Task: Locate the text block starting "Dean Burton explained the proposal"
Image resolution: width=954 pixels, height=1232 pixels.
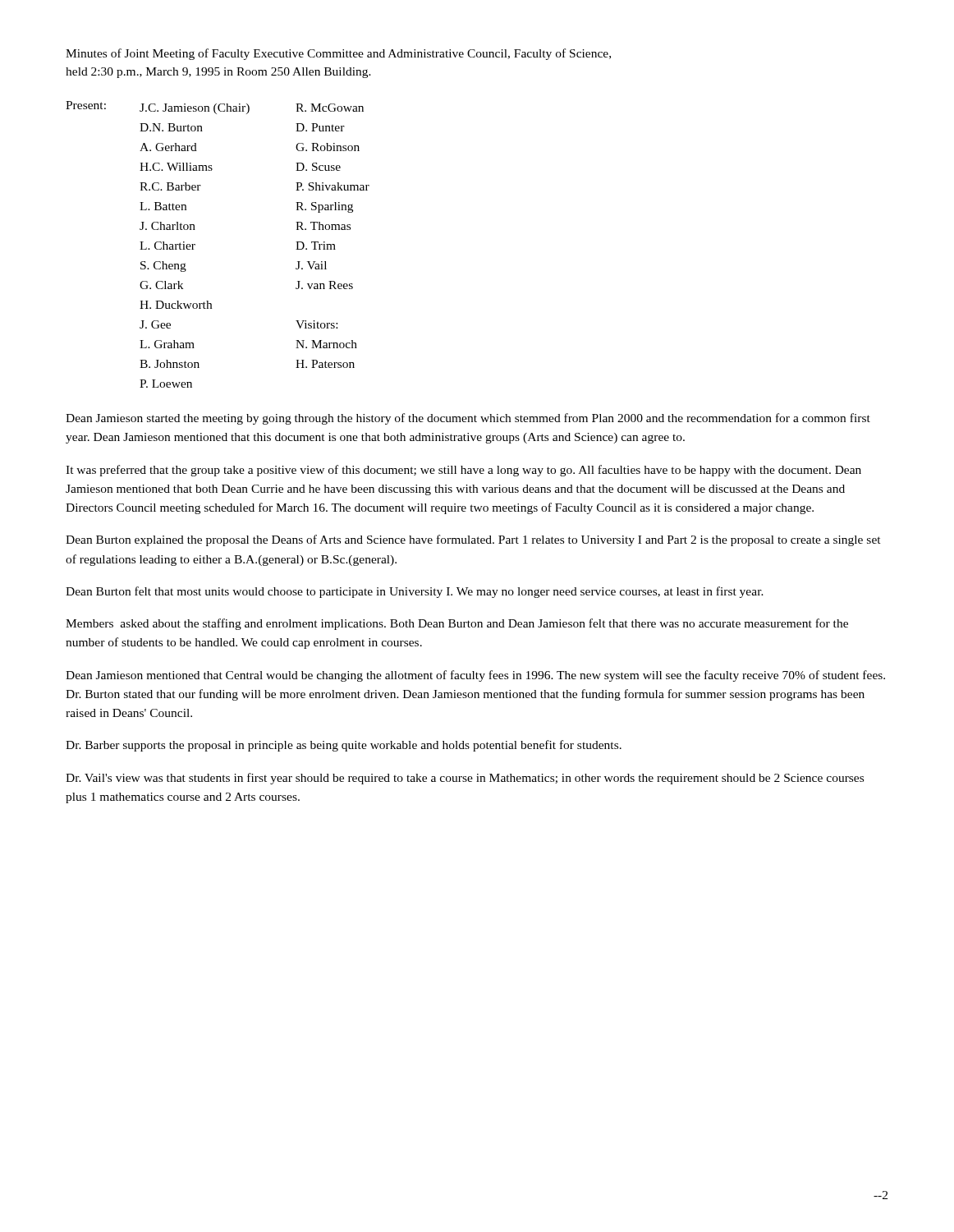Action: (x=473, y=549)
